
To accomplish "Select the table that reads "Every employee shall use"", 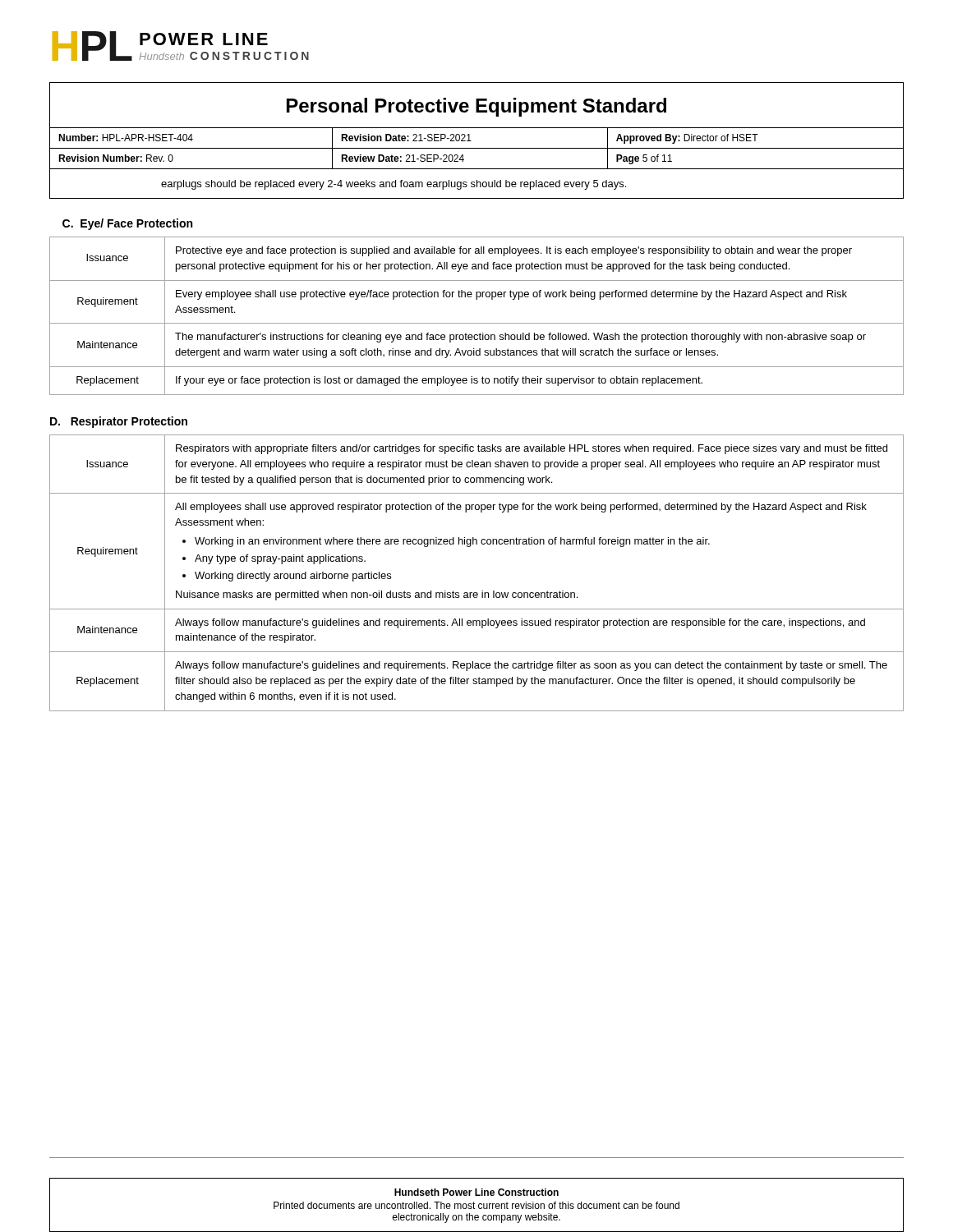I will click(x=476, y=316).
